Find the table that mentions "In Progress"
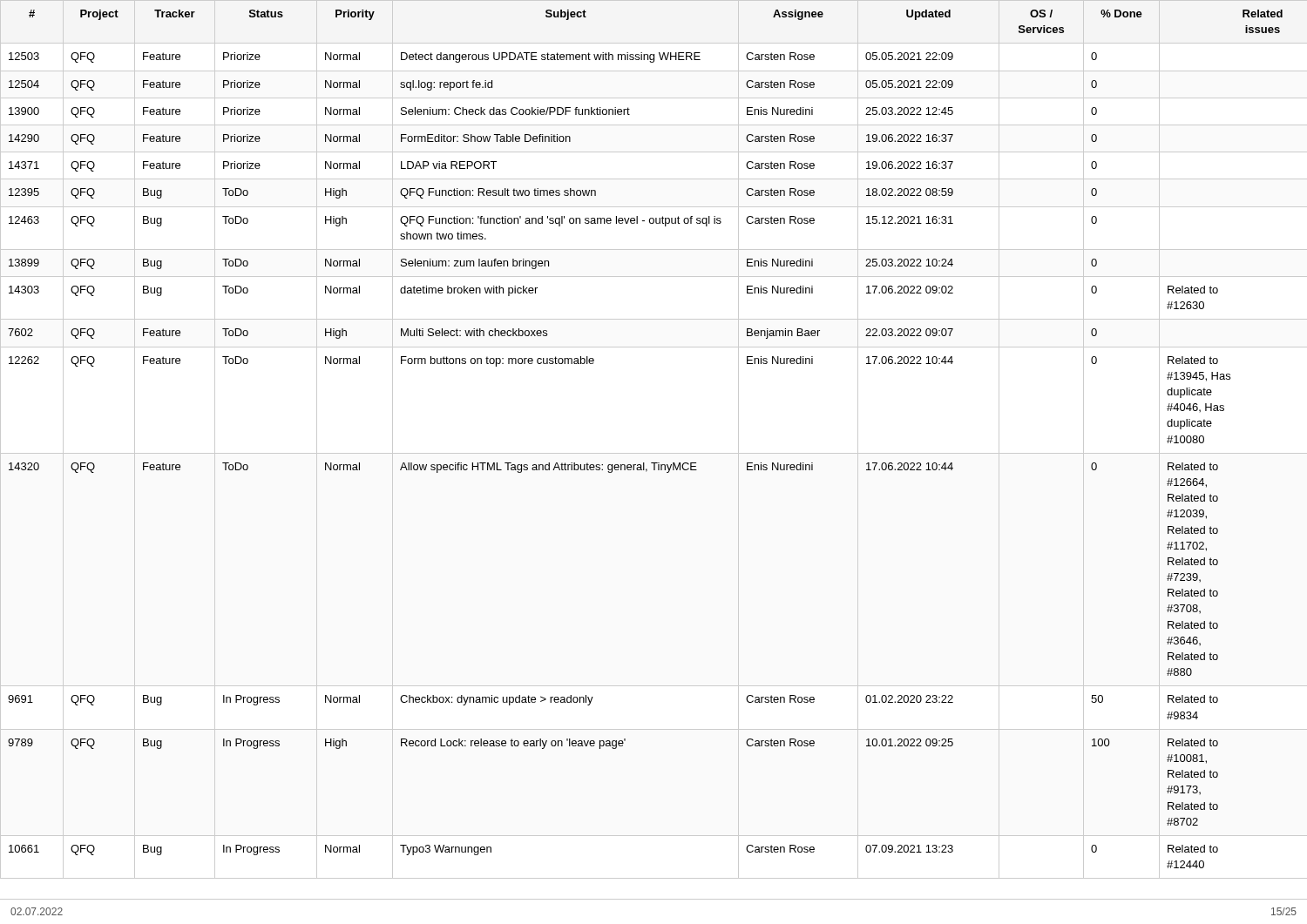Image resolution: width=1307 pixels, height=924 pixels. (x=654, y=449)
